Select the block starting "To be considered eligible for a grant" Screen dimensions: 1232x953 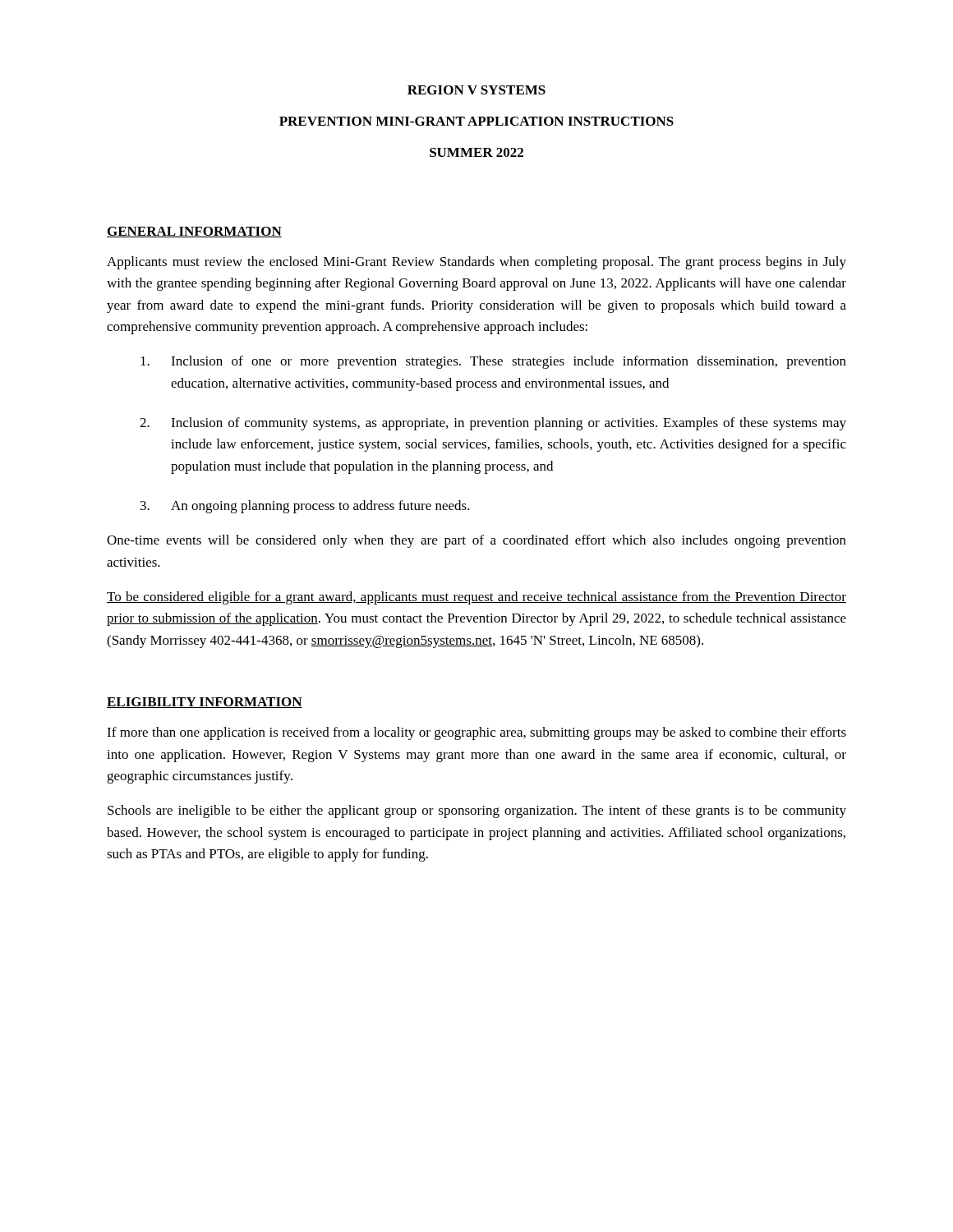coord(476,618)
